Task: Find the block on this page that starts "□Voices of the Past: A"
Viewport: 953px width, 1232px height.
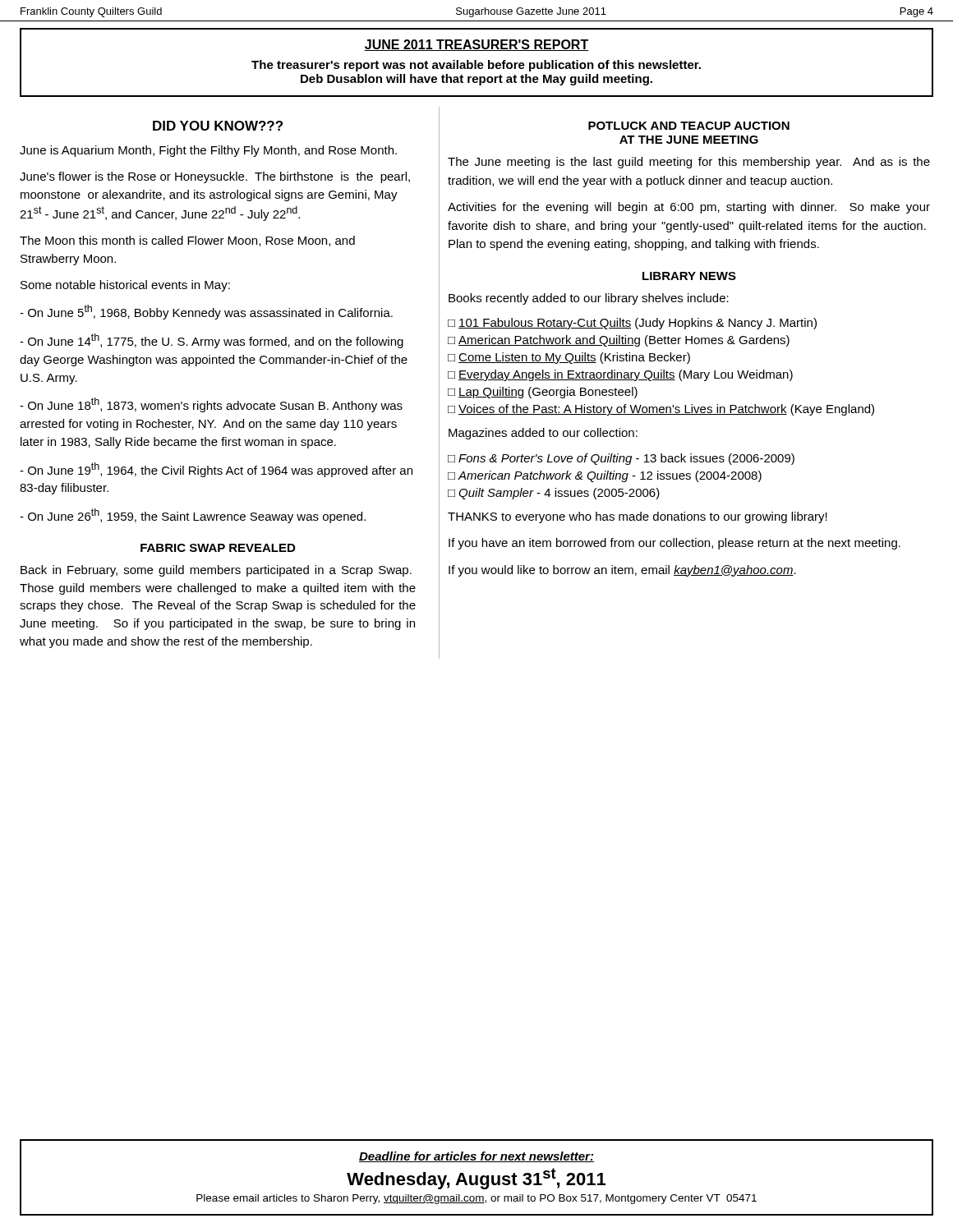Action: (661, 409)
